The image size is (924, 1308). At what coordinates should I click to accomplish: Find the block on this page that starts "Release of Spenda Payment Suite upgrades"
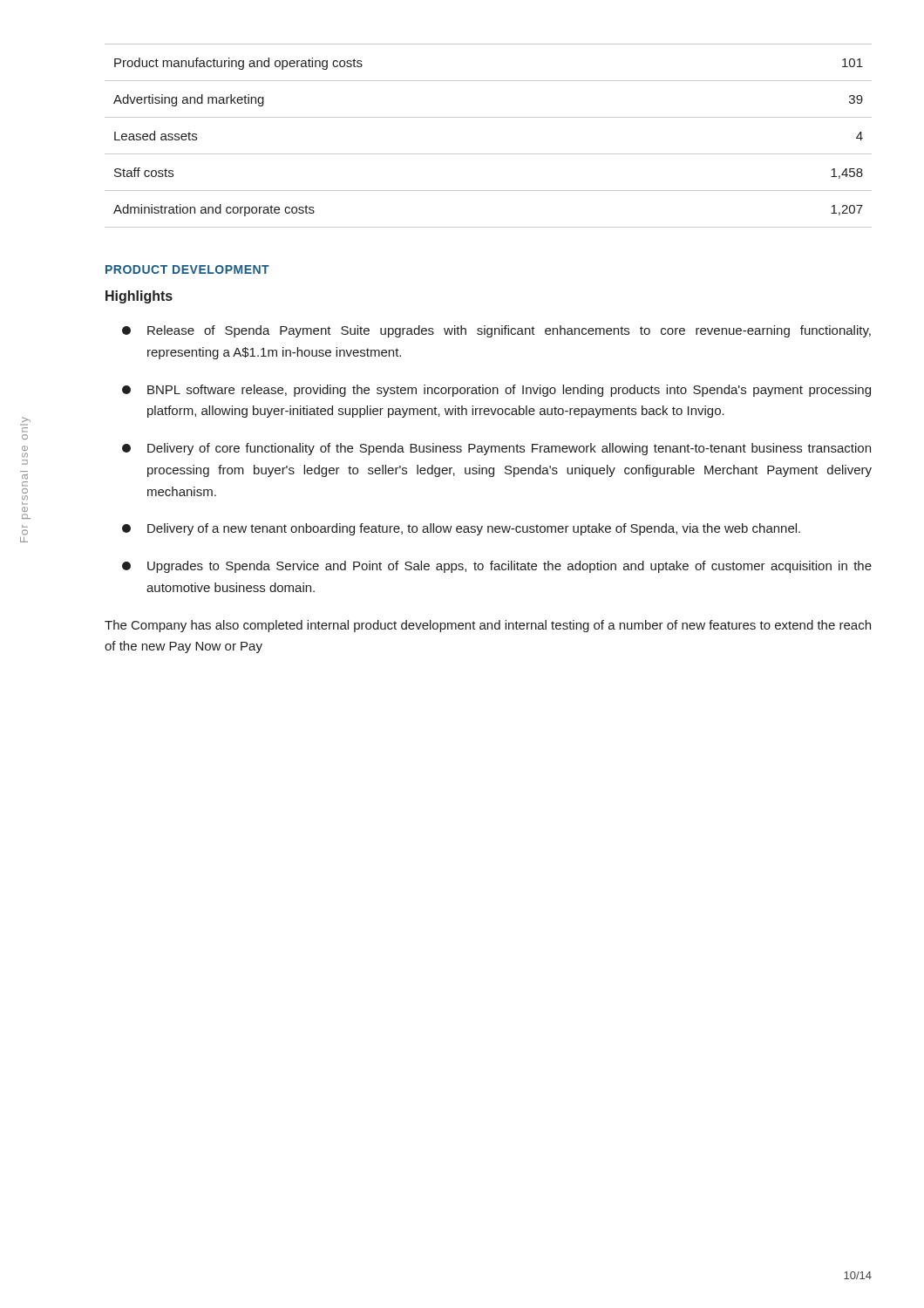click(x=497, y=342)
